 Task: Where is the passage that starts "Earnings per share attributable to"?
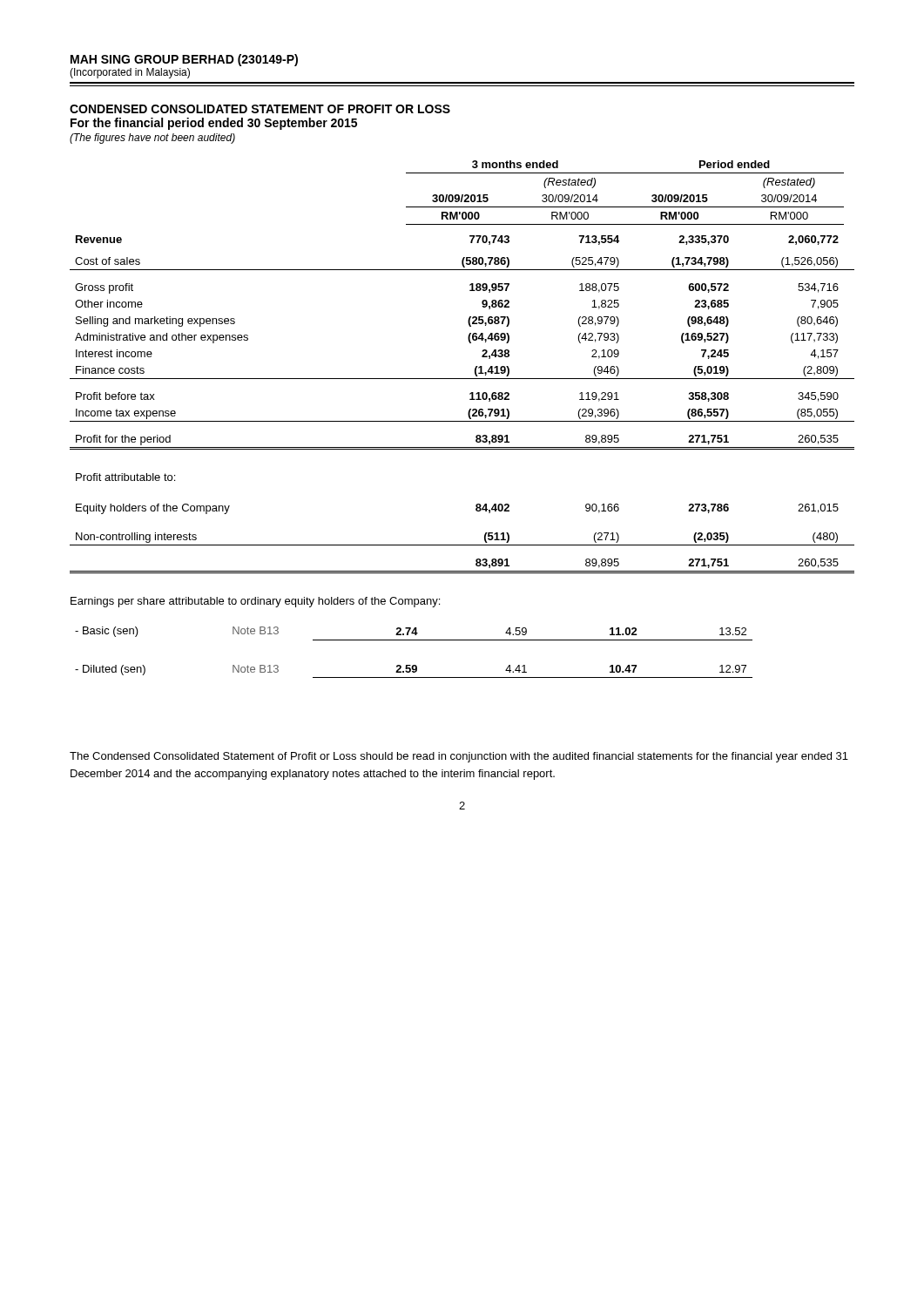coord(255,601)
